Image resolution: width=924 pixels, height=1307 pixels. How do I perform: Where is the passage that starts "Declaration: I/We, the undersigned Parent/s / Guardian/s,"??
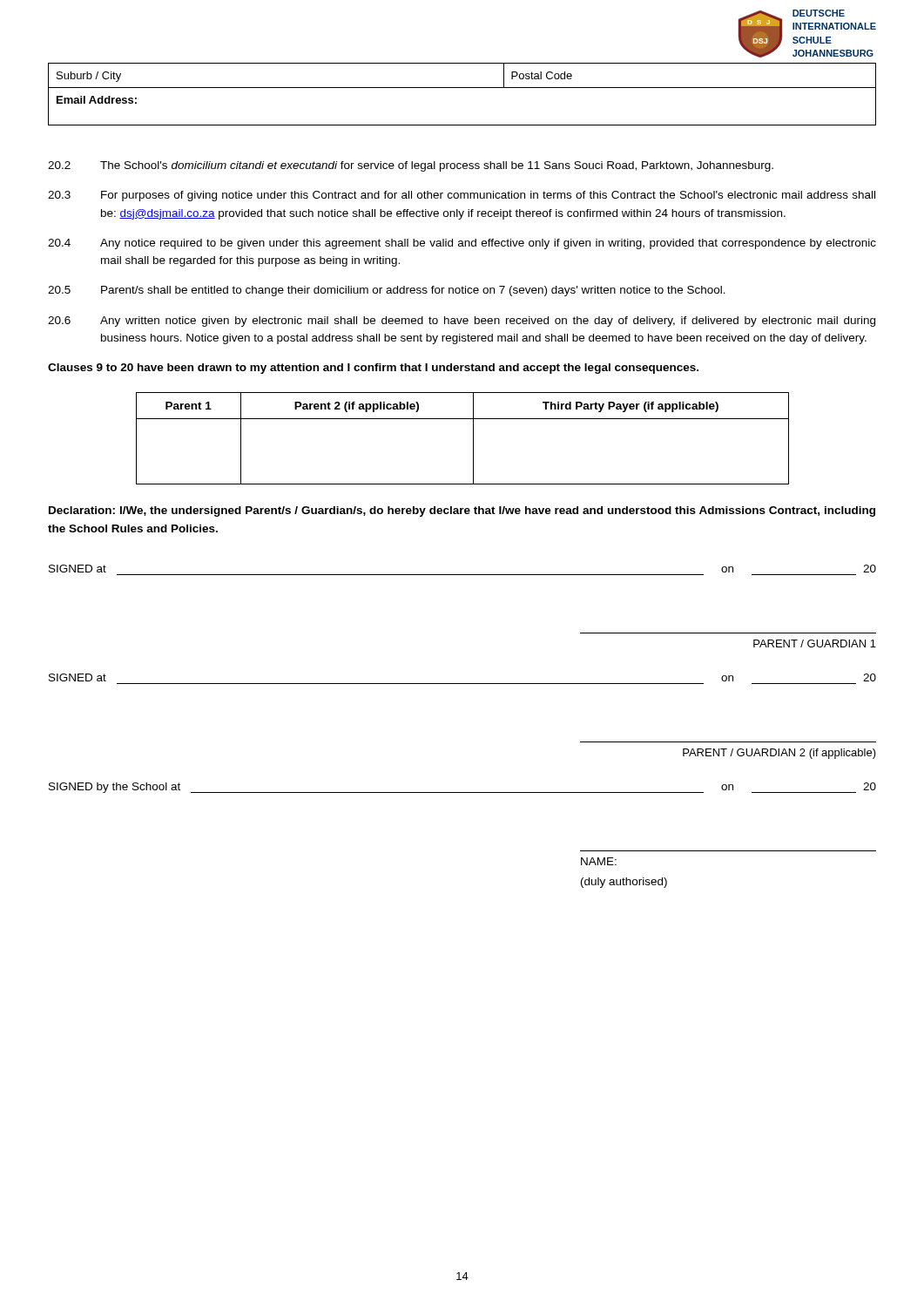point(462,519)
